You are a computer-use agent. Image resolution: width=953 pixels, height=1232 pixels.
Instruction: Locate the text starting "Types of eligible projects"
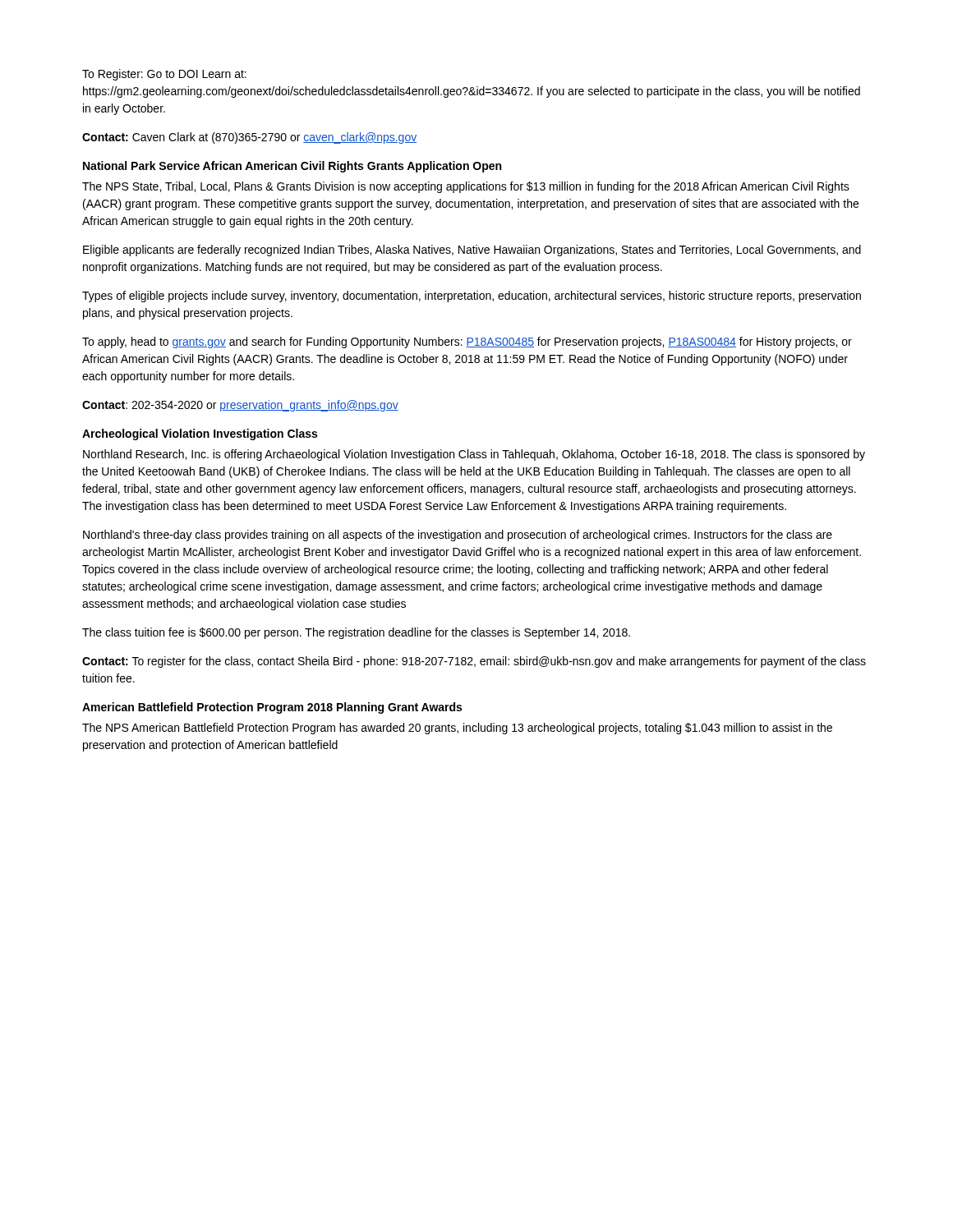(472, 304)
